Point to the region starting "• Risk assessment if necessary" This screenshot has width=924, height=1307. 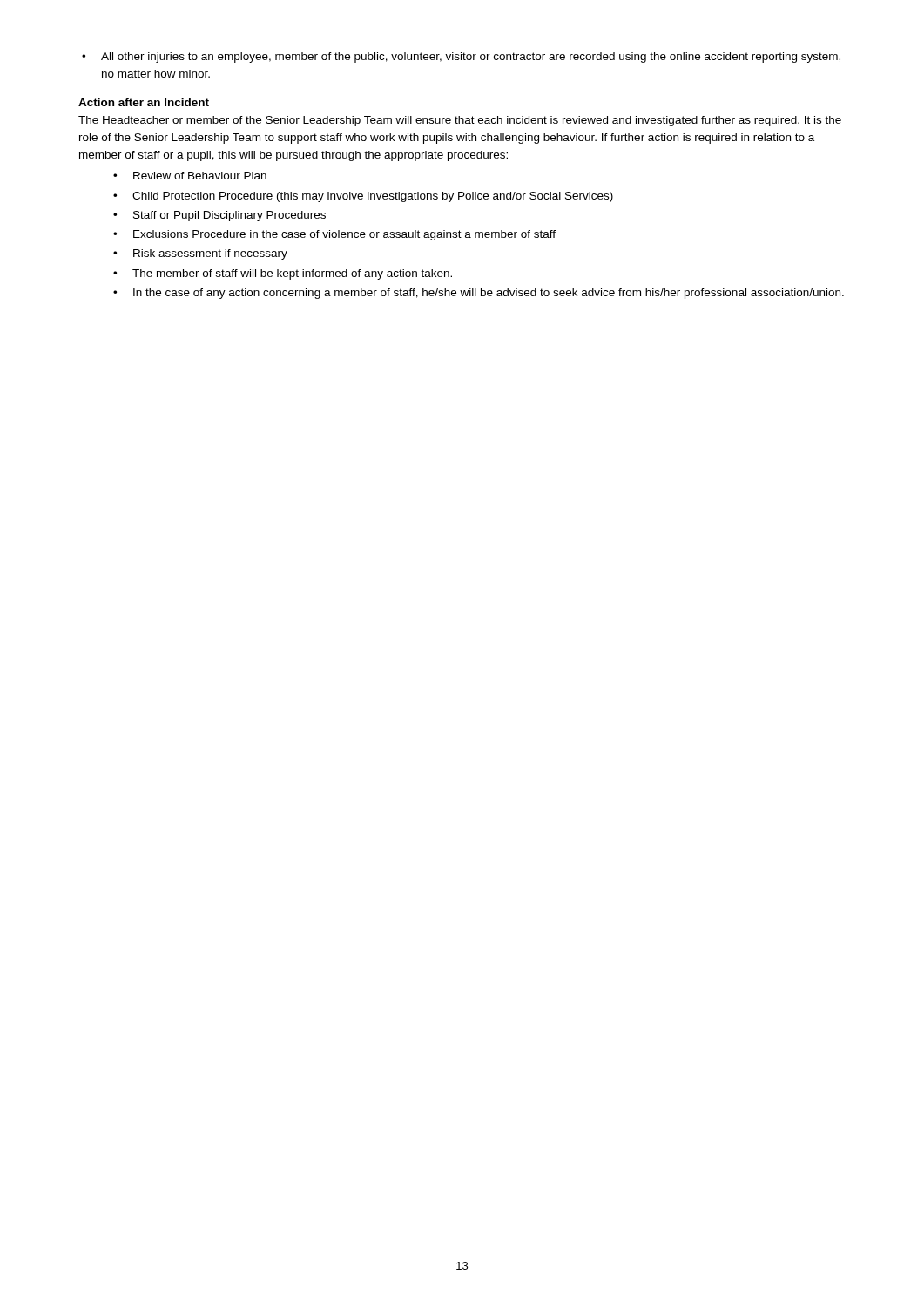[x=200, y=254]
